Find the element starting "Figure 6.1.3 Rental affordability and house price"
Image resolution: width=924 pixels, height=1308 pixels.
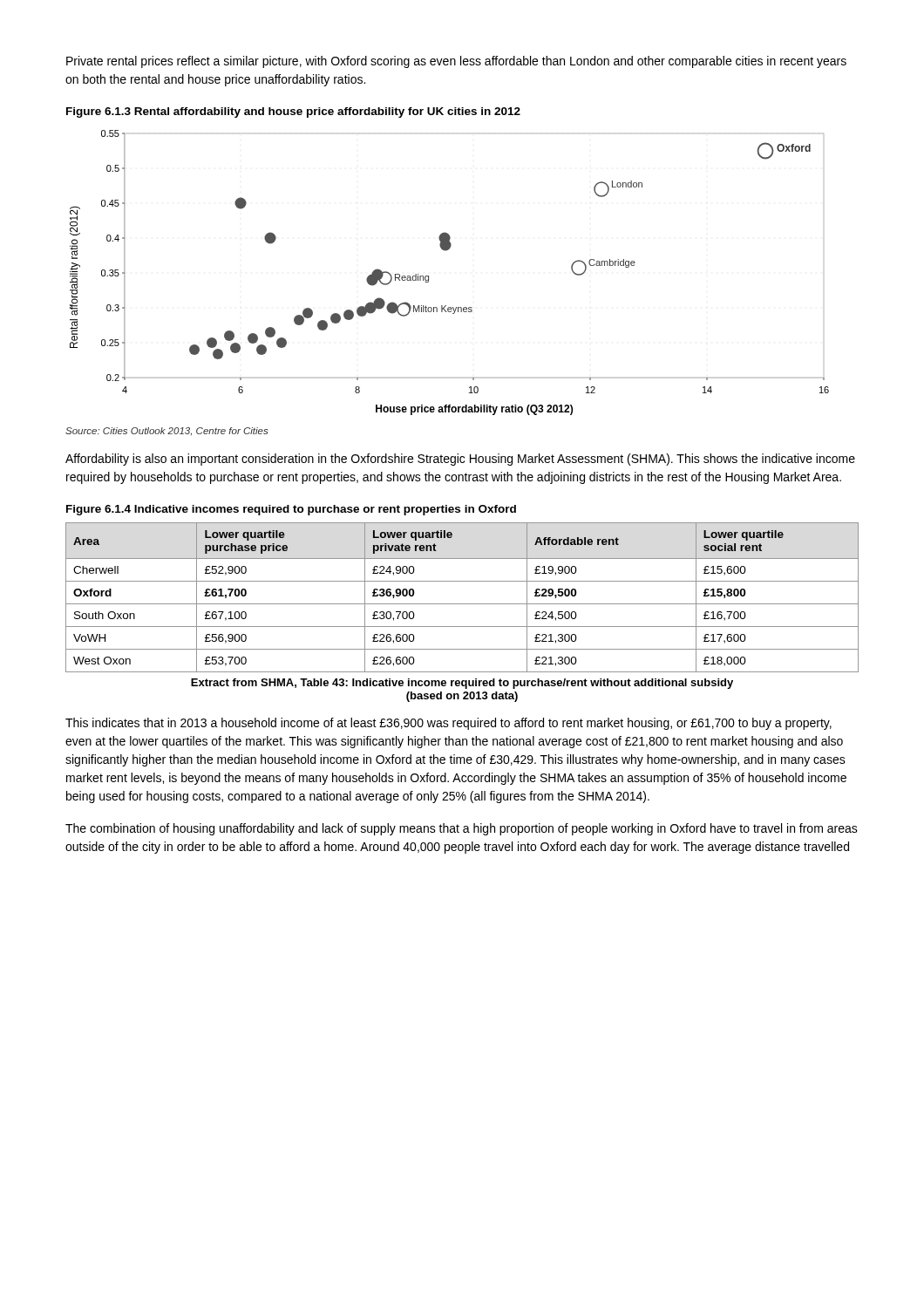tap(293, 111)
